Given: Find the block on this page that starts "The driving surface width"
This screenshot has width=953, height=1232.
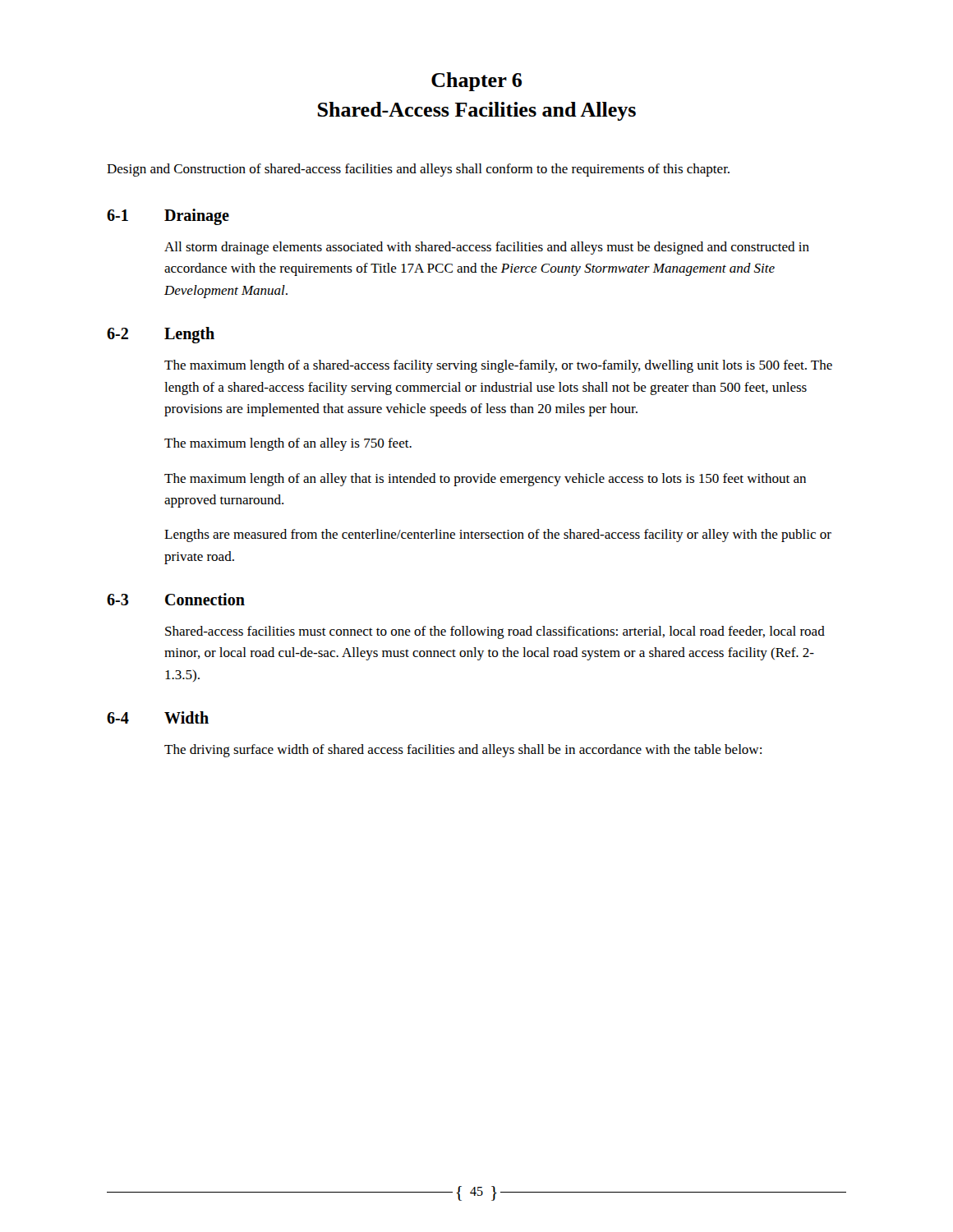Looking at the screenshot, I should pos(505,750).
